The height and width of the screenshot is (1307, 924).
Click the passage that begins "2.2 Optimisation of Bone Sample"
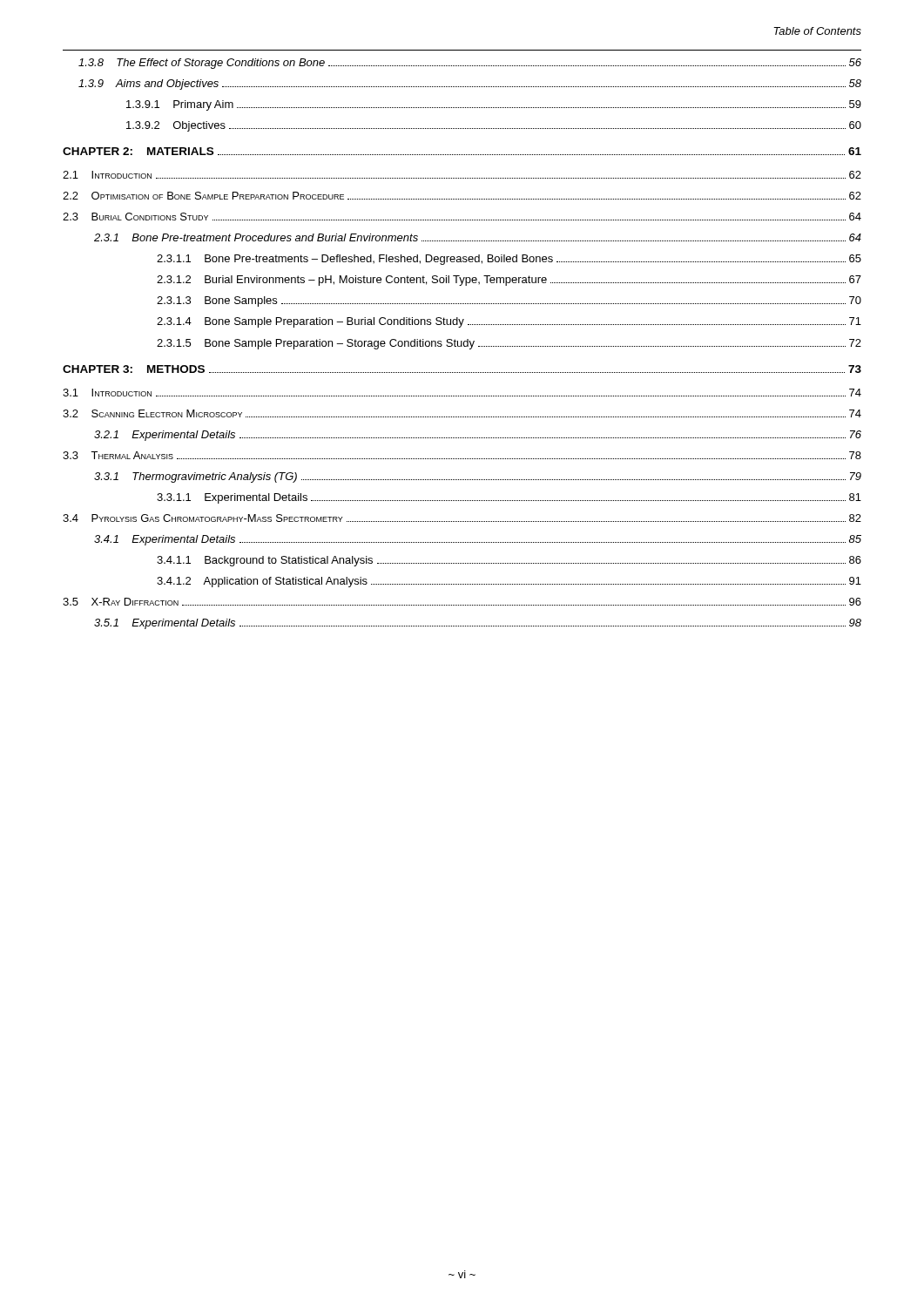462,196
